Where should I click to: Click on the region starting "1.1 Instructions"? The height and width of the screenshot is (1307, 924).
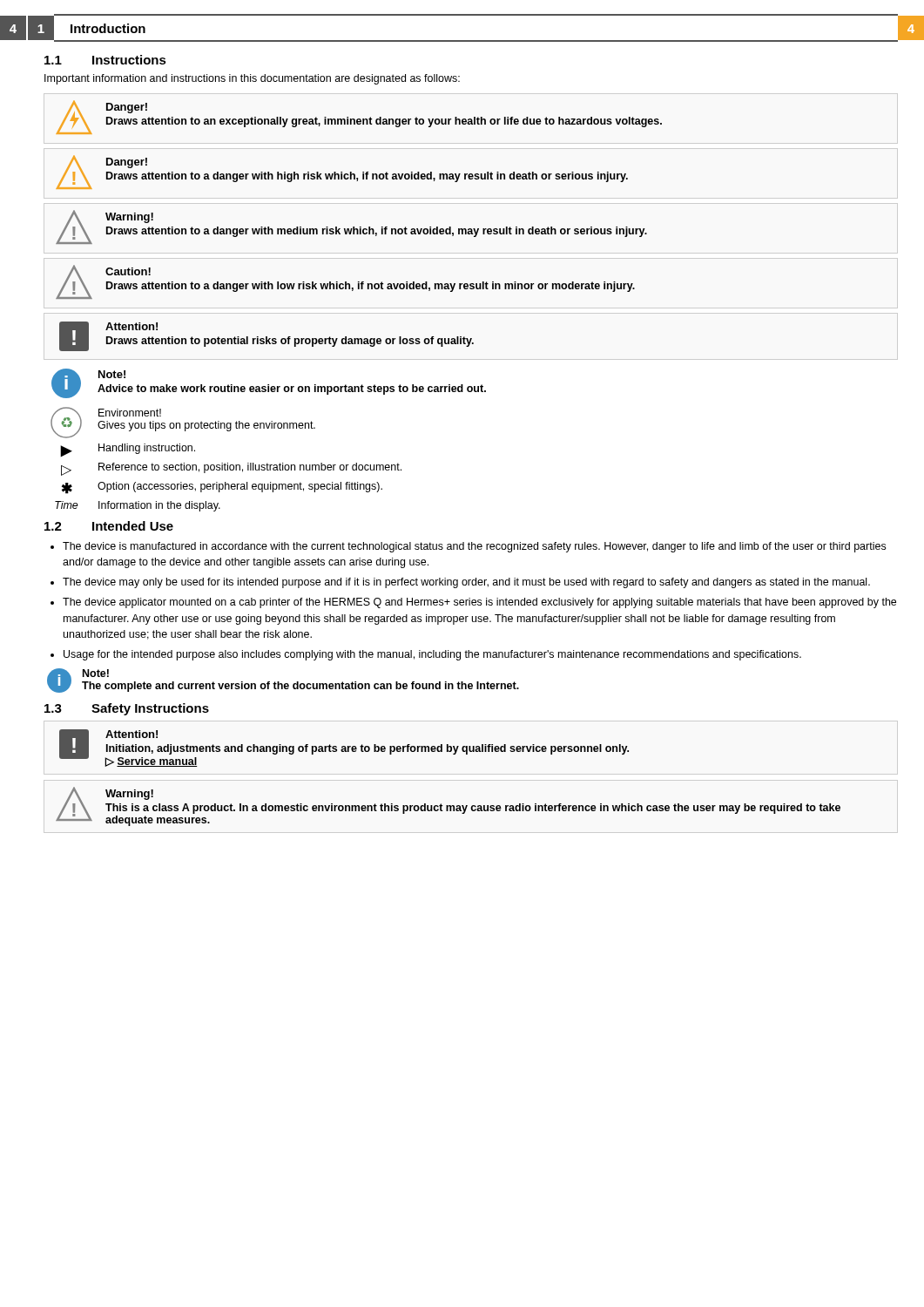105,60
